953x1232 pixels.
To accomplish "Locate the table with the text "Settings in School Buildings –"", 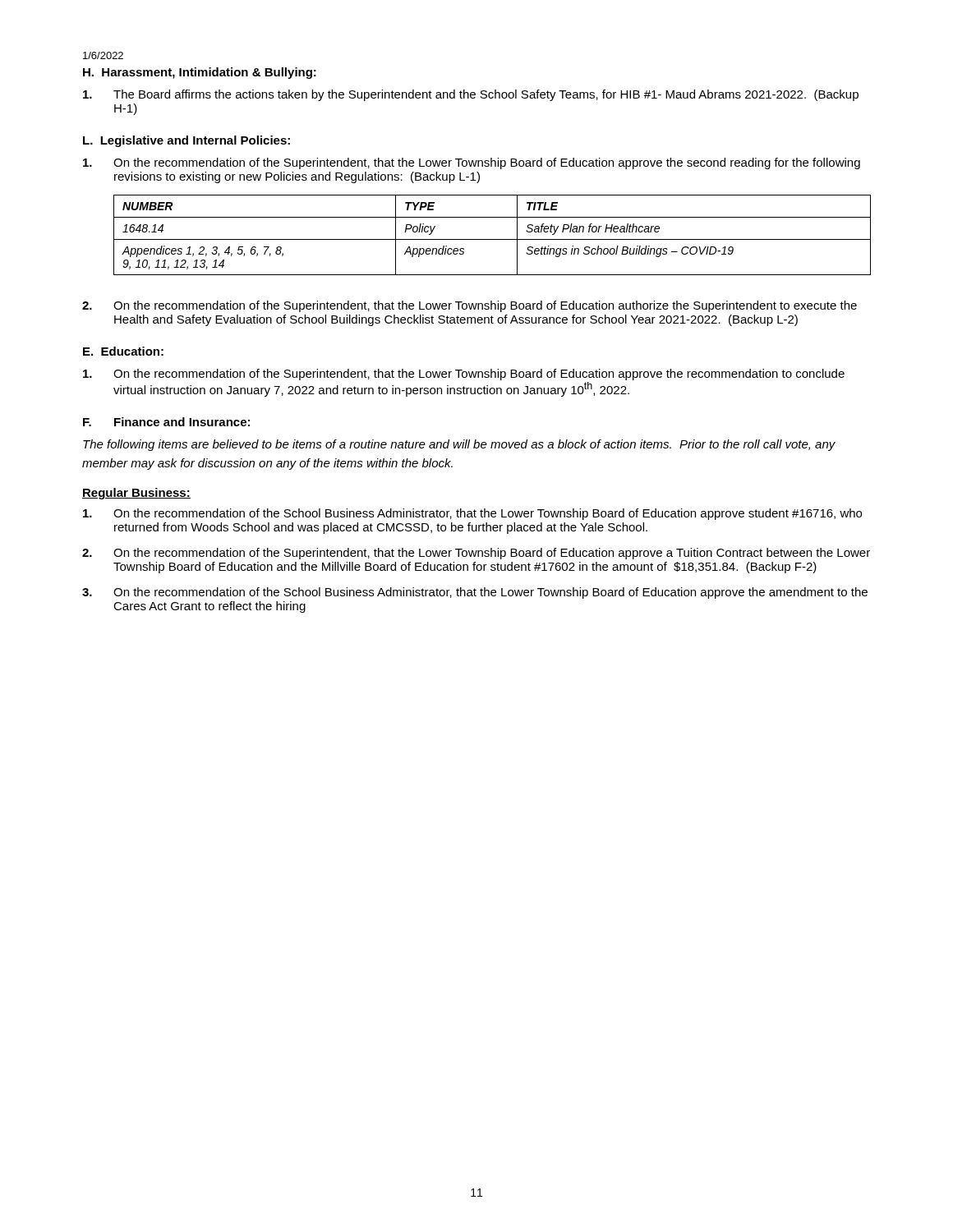I will click(x=492, y=235).
